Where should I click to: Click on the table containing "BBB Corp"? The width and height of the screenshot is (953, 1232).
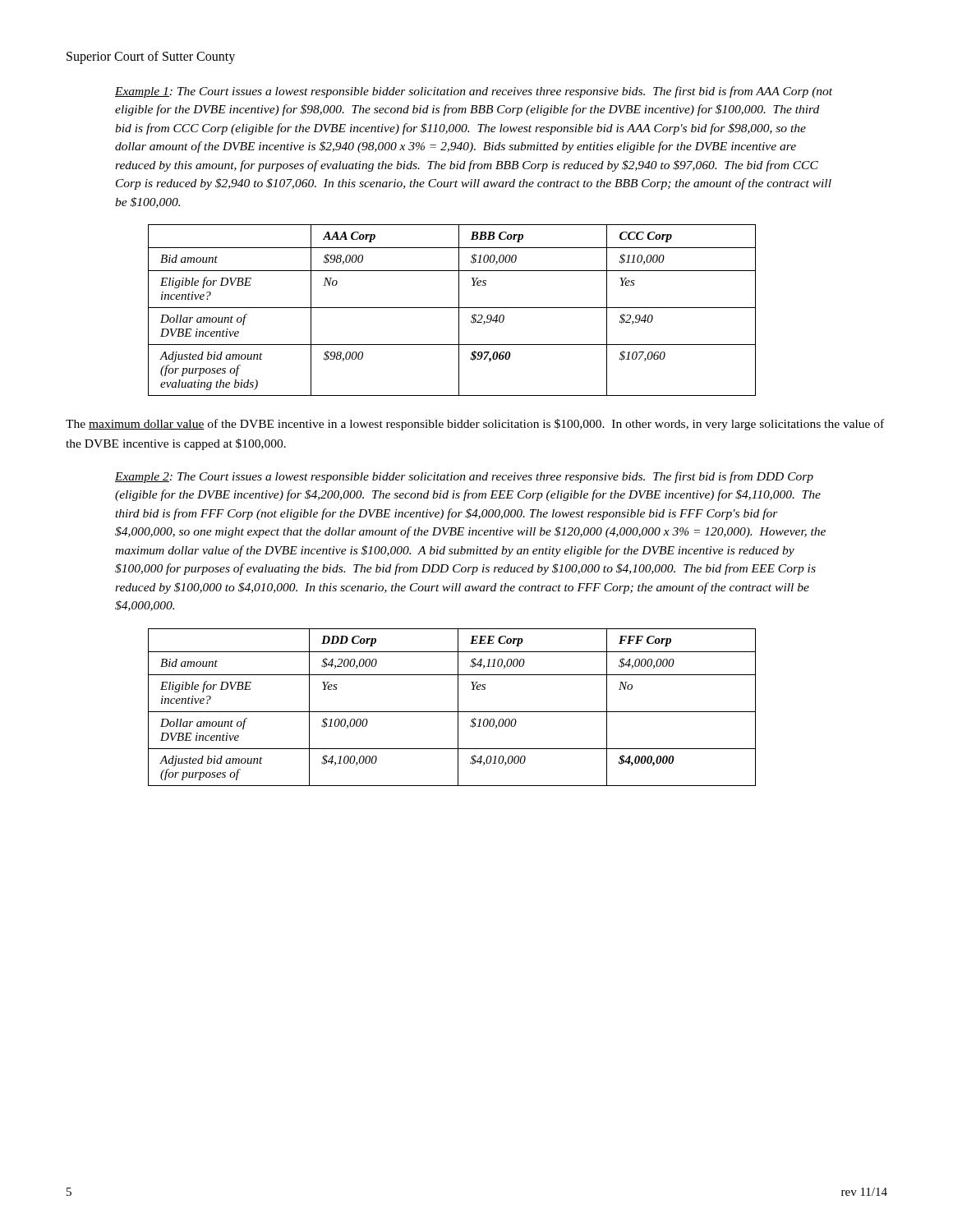click(x=493, y=310)
